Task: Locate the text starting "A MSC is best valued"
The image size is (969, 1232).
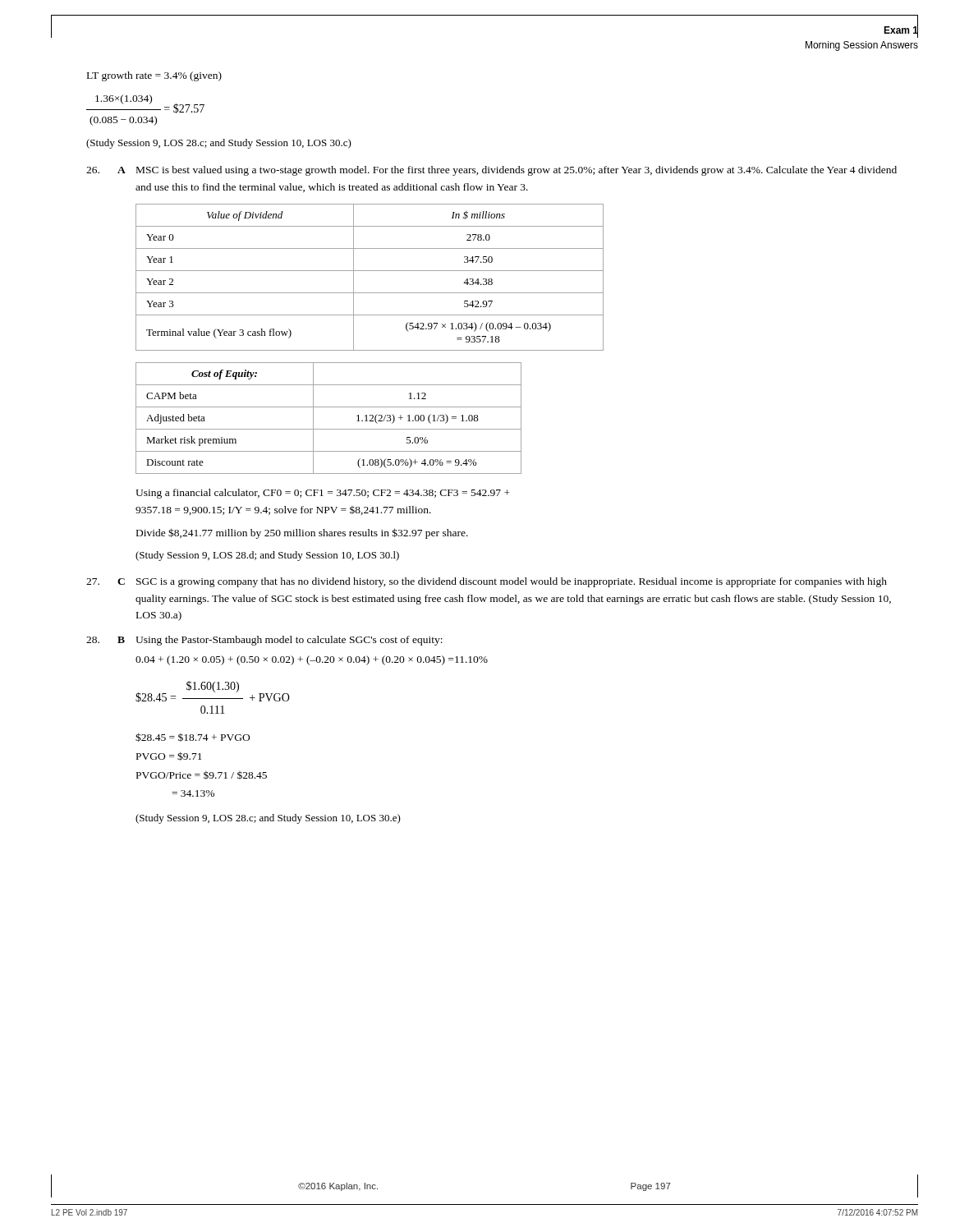Action: coord(499,179)
